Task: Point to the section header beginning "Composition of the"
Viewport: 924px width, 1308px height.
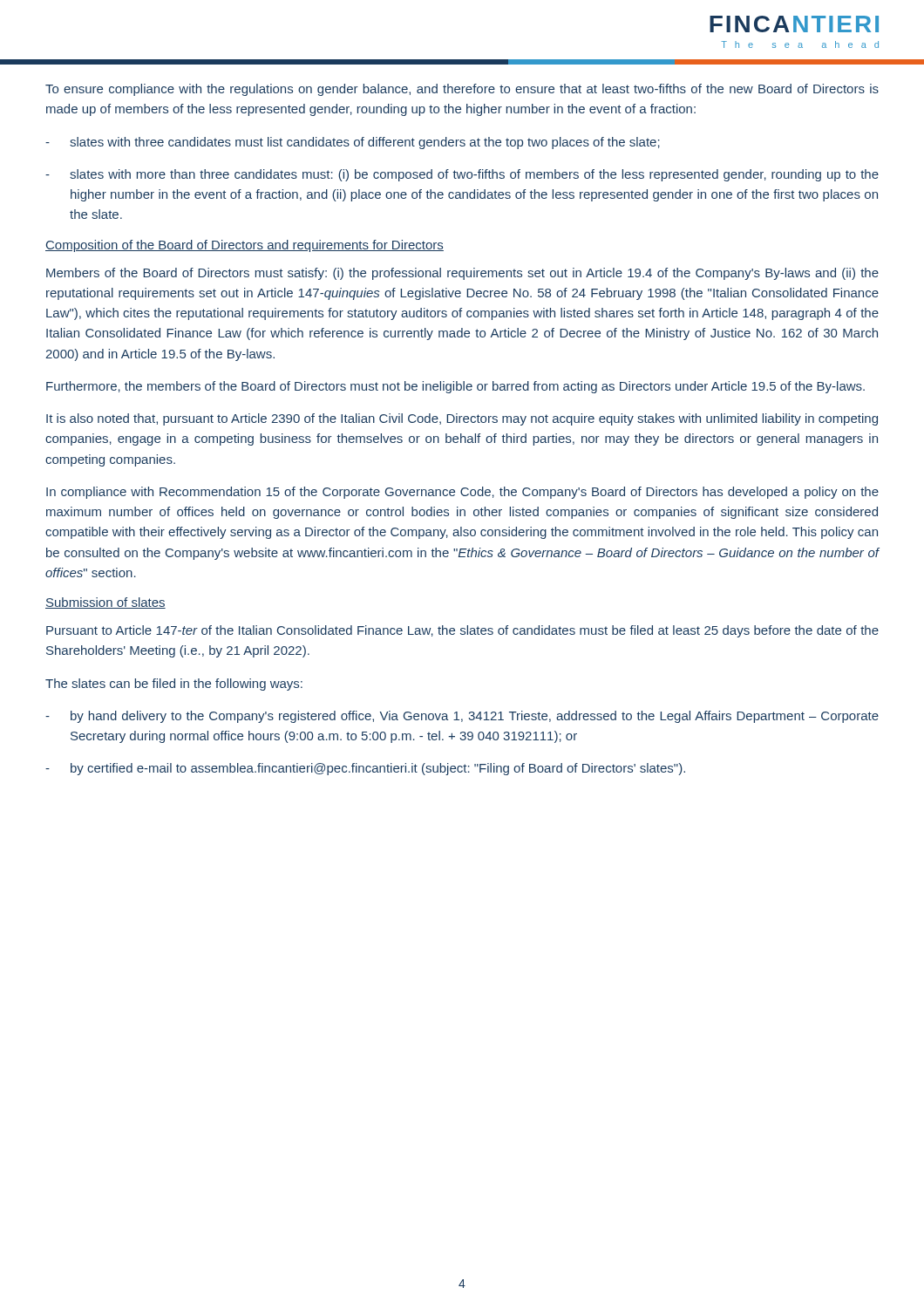Action: coord(244,244)
